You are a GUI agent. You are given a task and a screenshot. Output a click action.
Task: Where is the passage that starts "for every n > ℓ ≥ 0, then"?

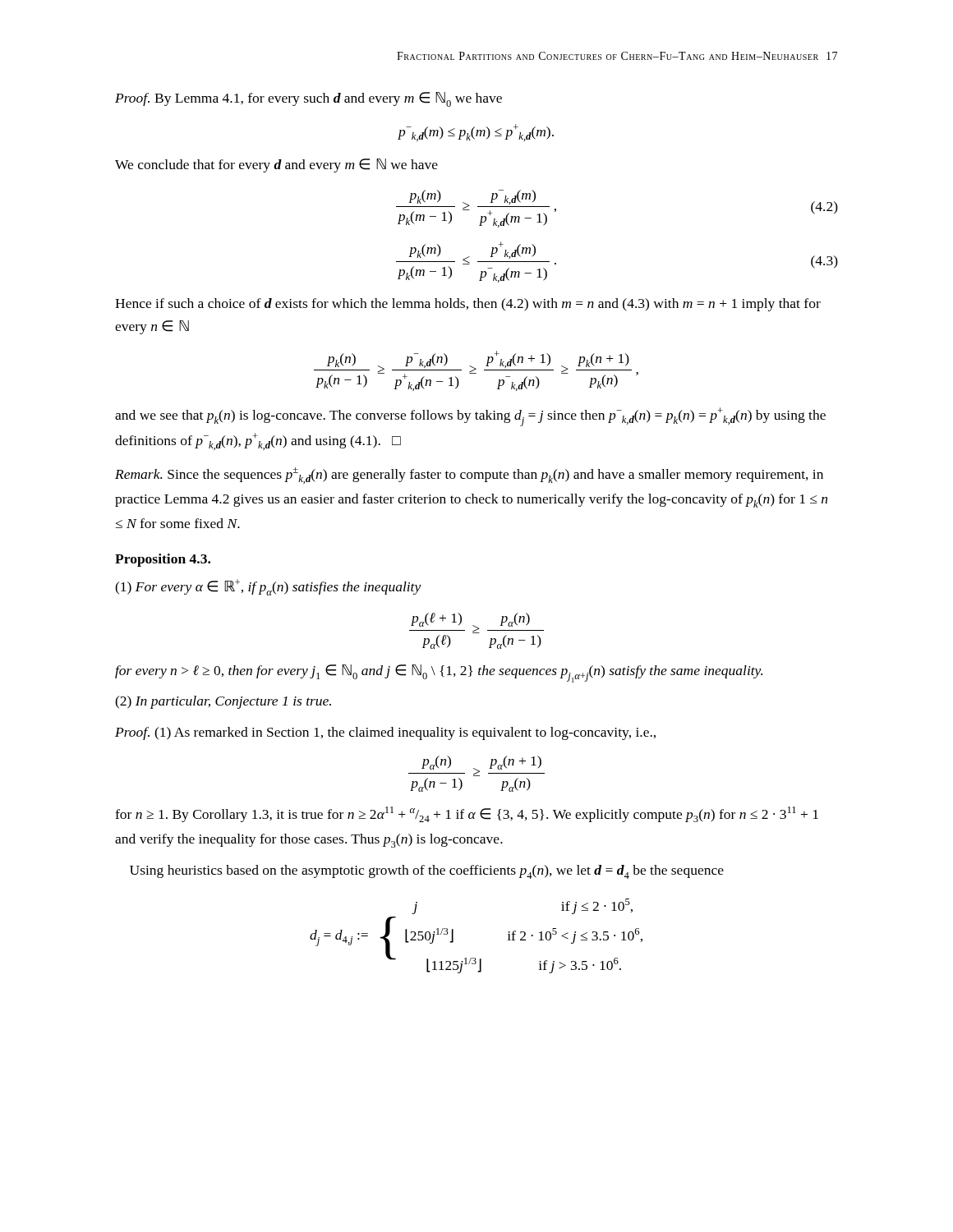click(x=439, y=673)
